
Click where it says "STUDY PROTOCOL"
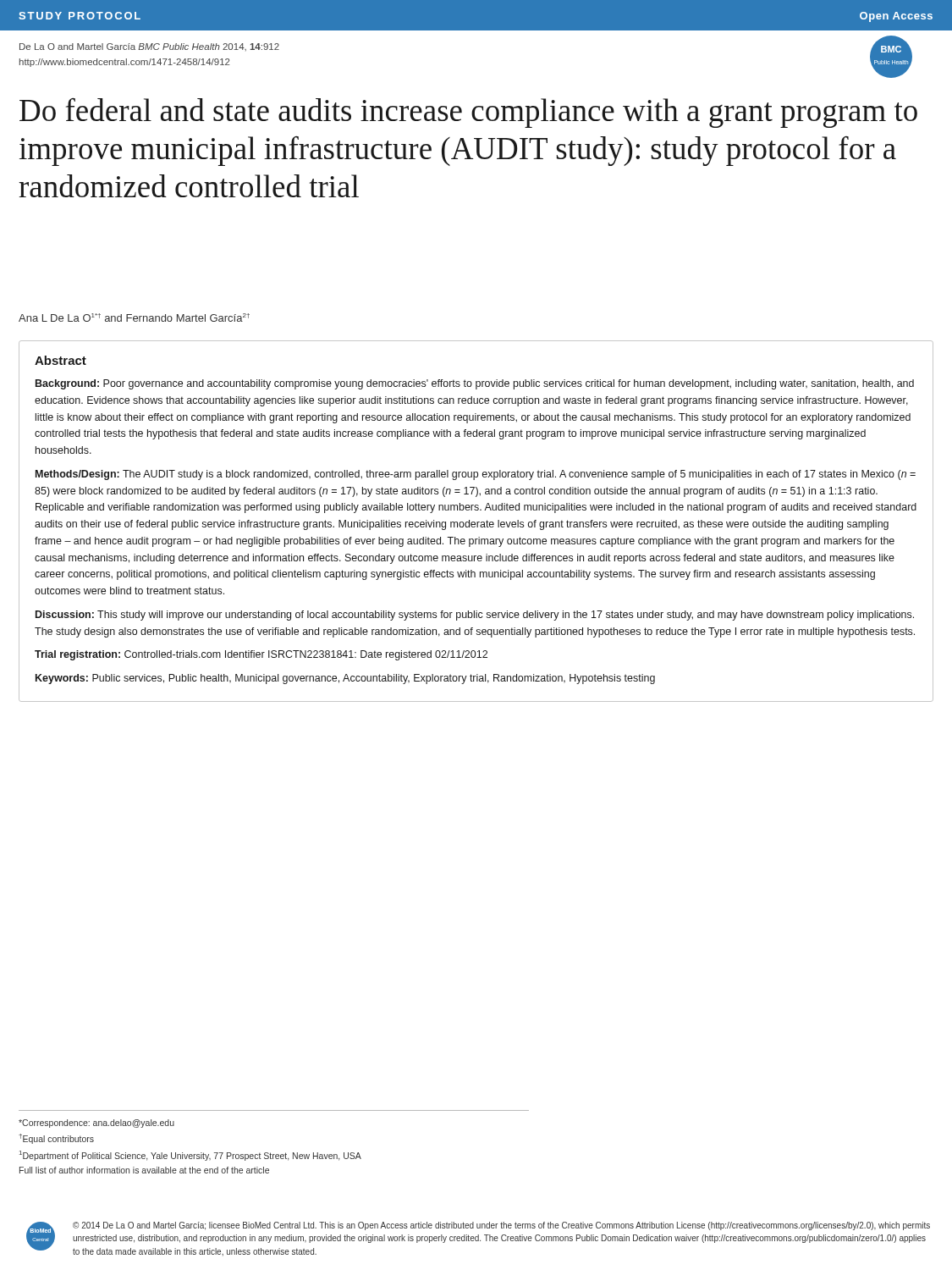pyautogui.click(x=80, y=15)
